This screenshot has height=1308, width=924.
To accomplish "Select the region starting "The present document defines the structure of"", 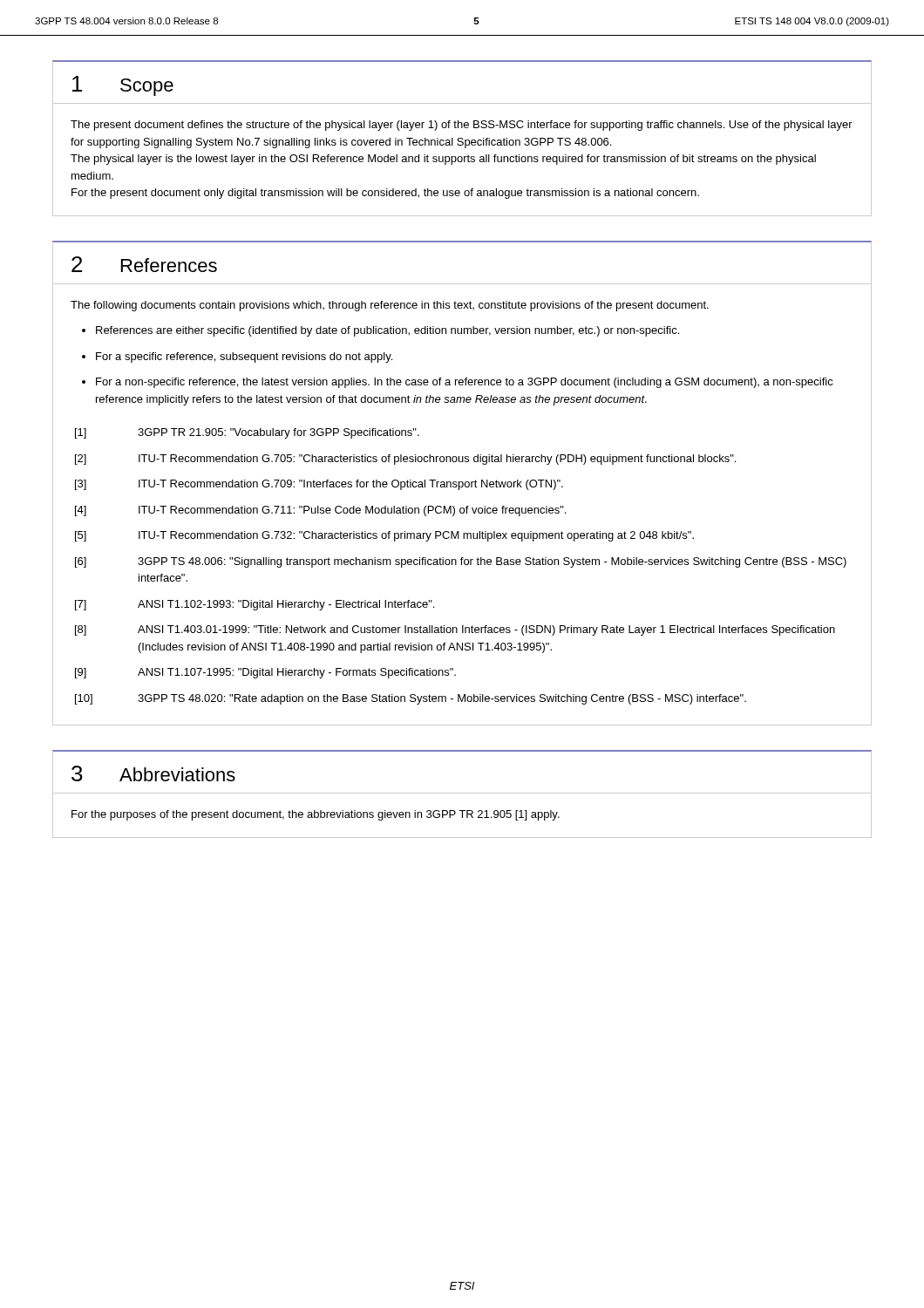I will pos(462,133).
